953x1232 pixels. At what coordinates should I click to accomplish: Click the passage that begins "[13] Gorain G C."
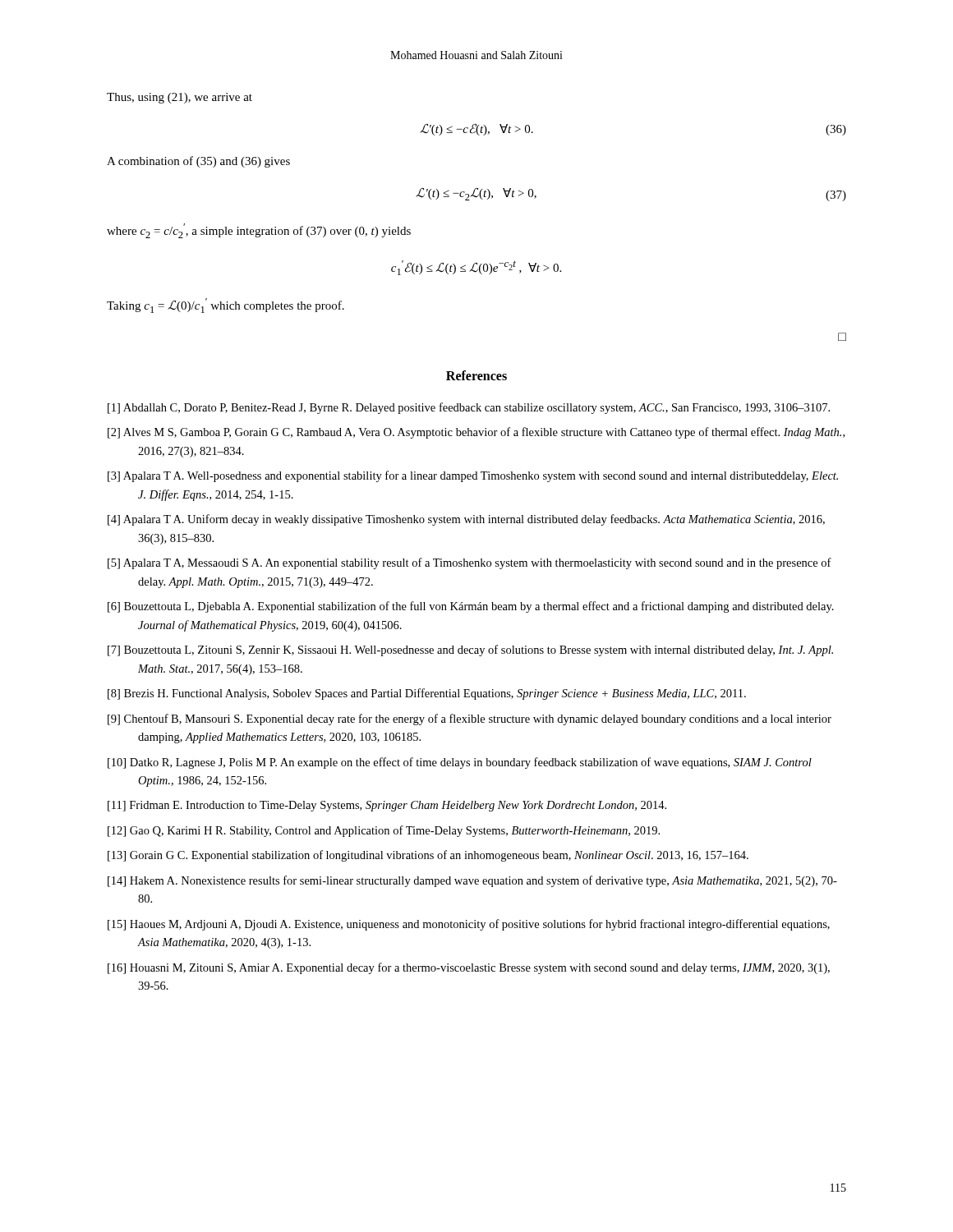(x=428, y=855)
